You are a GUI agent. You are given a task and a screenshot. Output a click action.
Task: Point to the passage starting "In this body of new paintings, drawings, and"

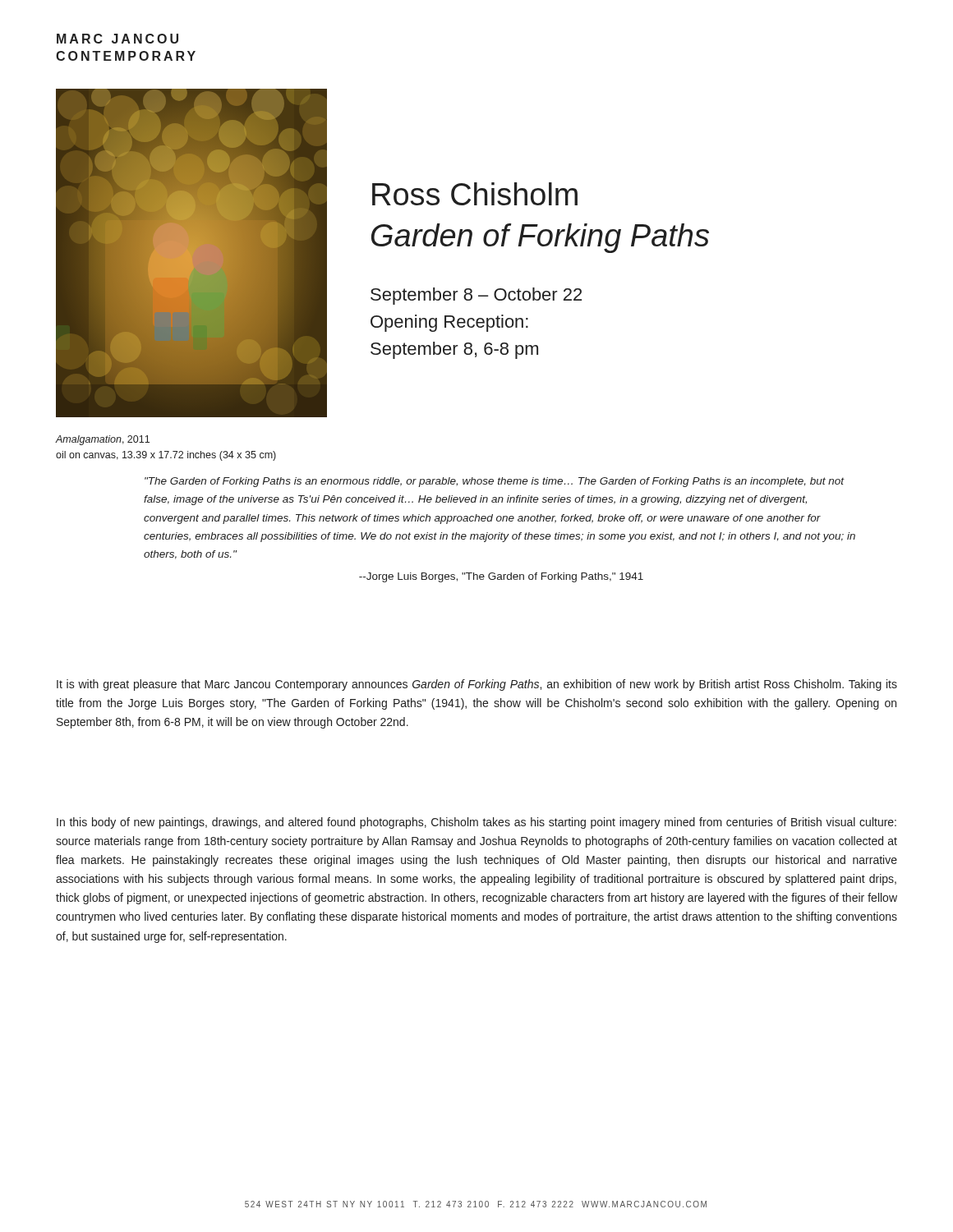[476, 879]
